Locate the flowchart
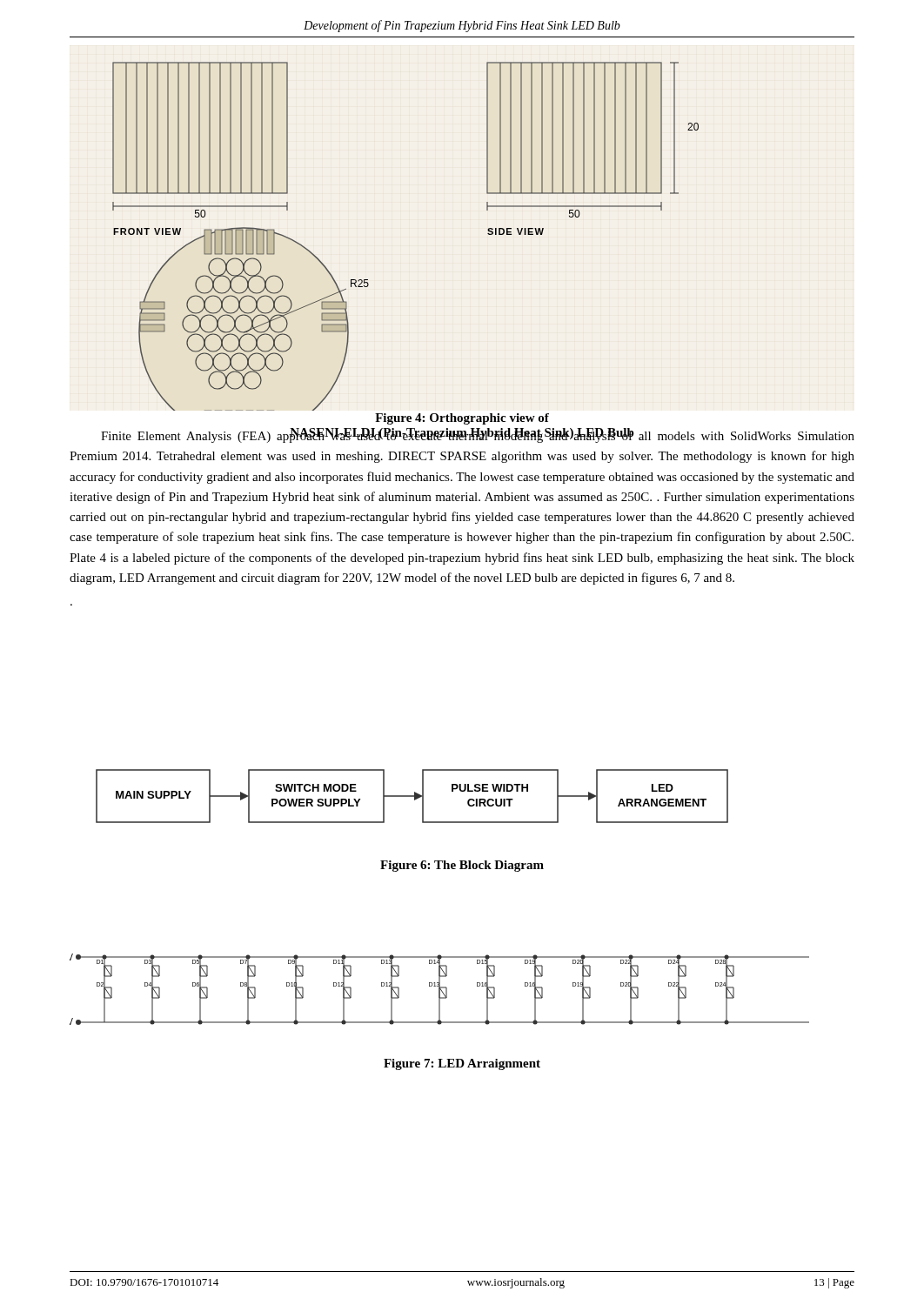This screenshot has height=1305, width=924. point(462,796)
